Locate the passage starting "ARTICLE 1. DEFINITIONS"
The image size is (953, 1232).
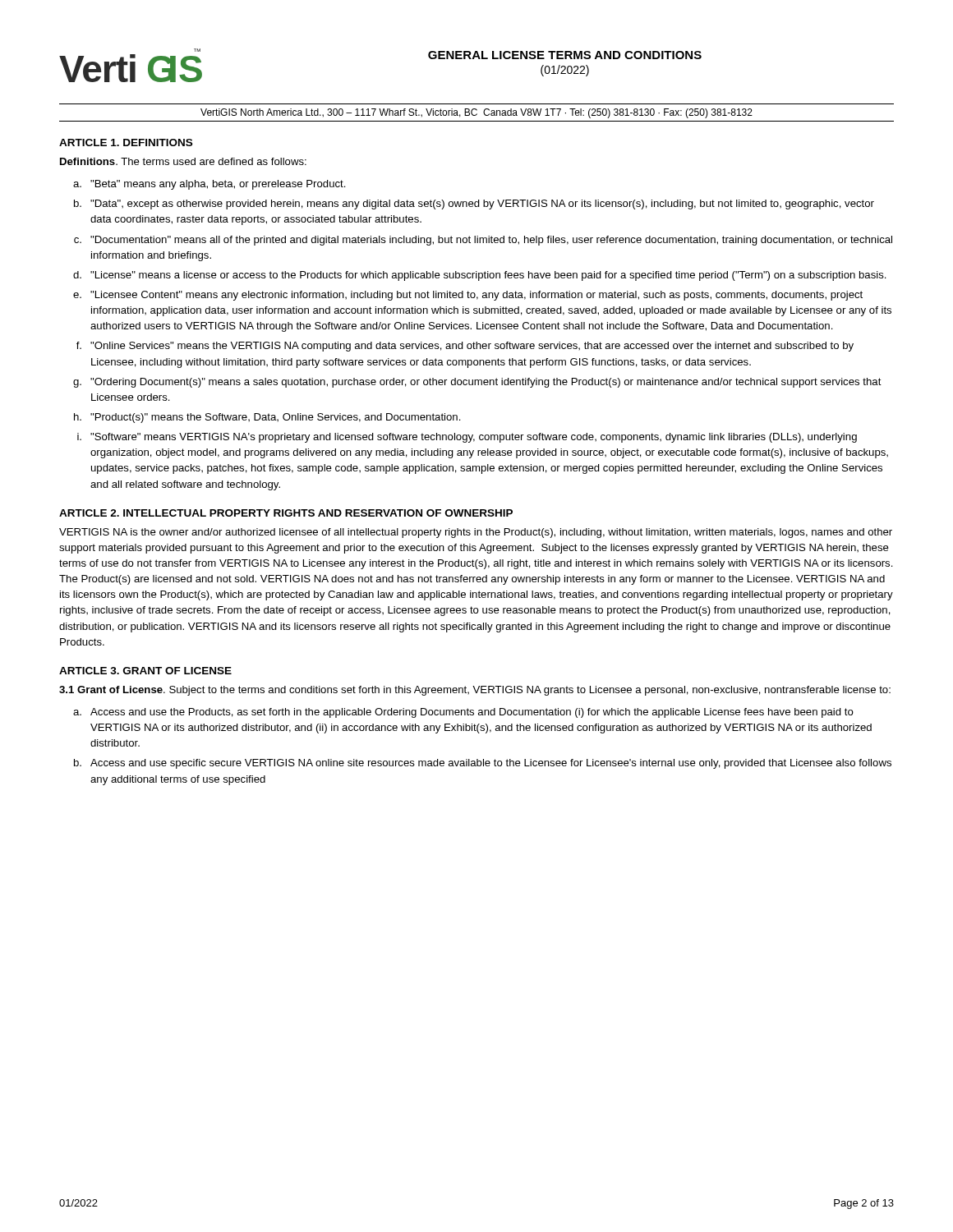pyautogui.click(x=126, y=143)
